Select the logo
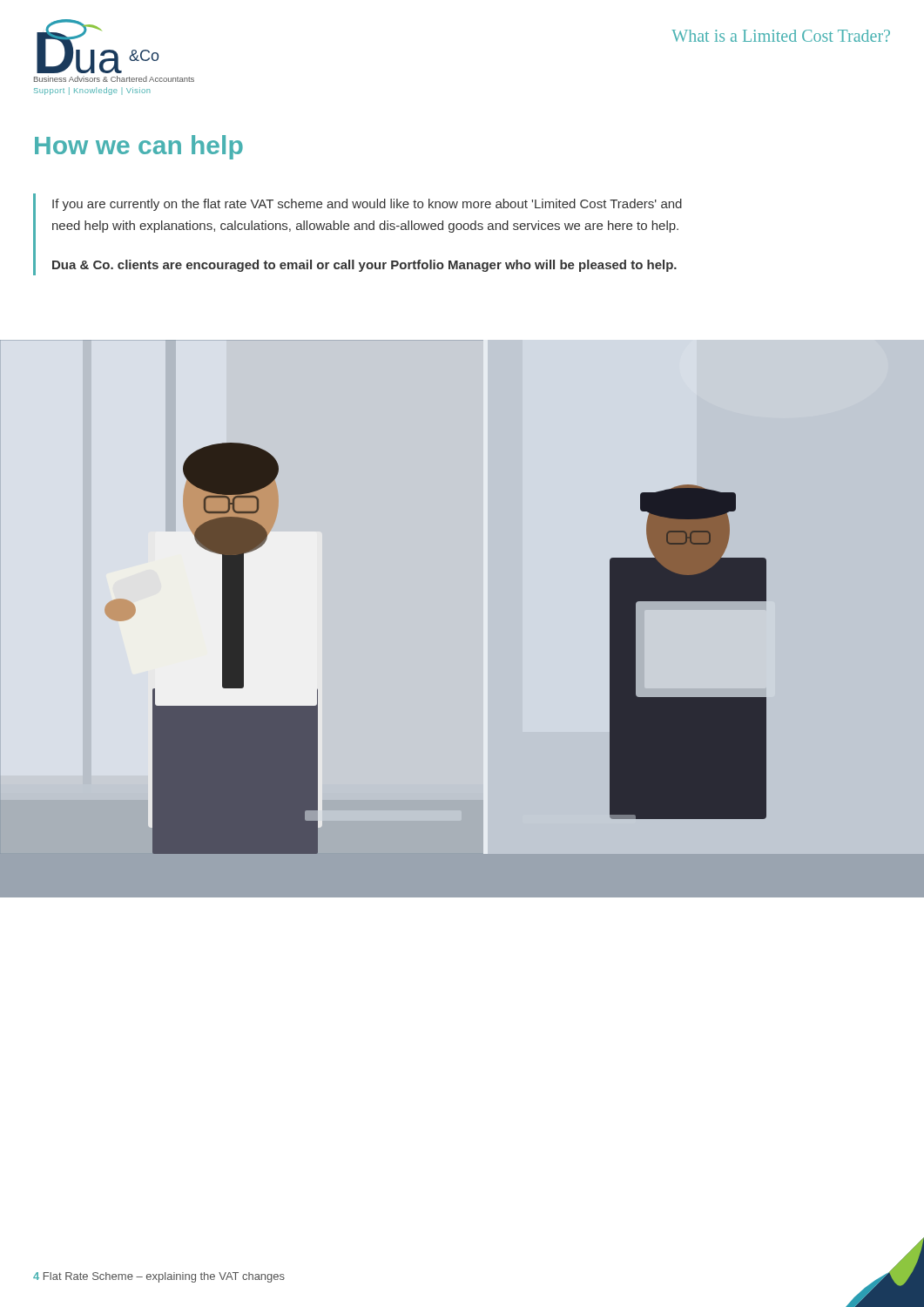Screen dimensions: 1307x924 point(118,57)
